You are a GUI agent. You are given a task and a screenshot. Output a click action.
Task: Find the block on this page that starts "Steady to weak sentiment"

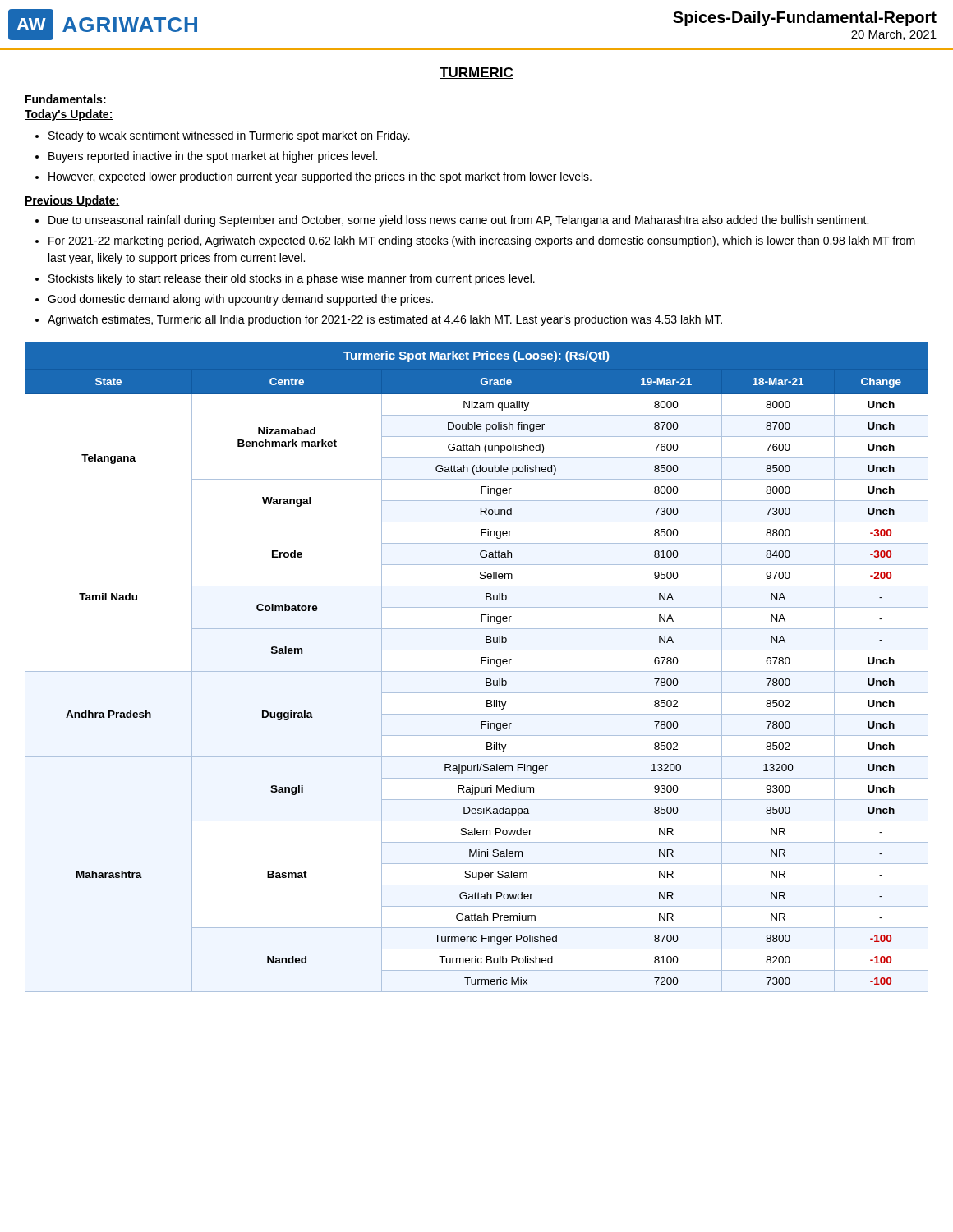point(229,136)
